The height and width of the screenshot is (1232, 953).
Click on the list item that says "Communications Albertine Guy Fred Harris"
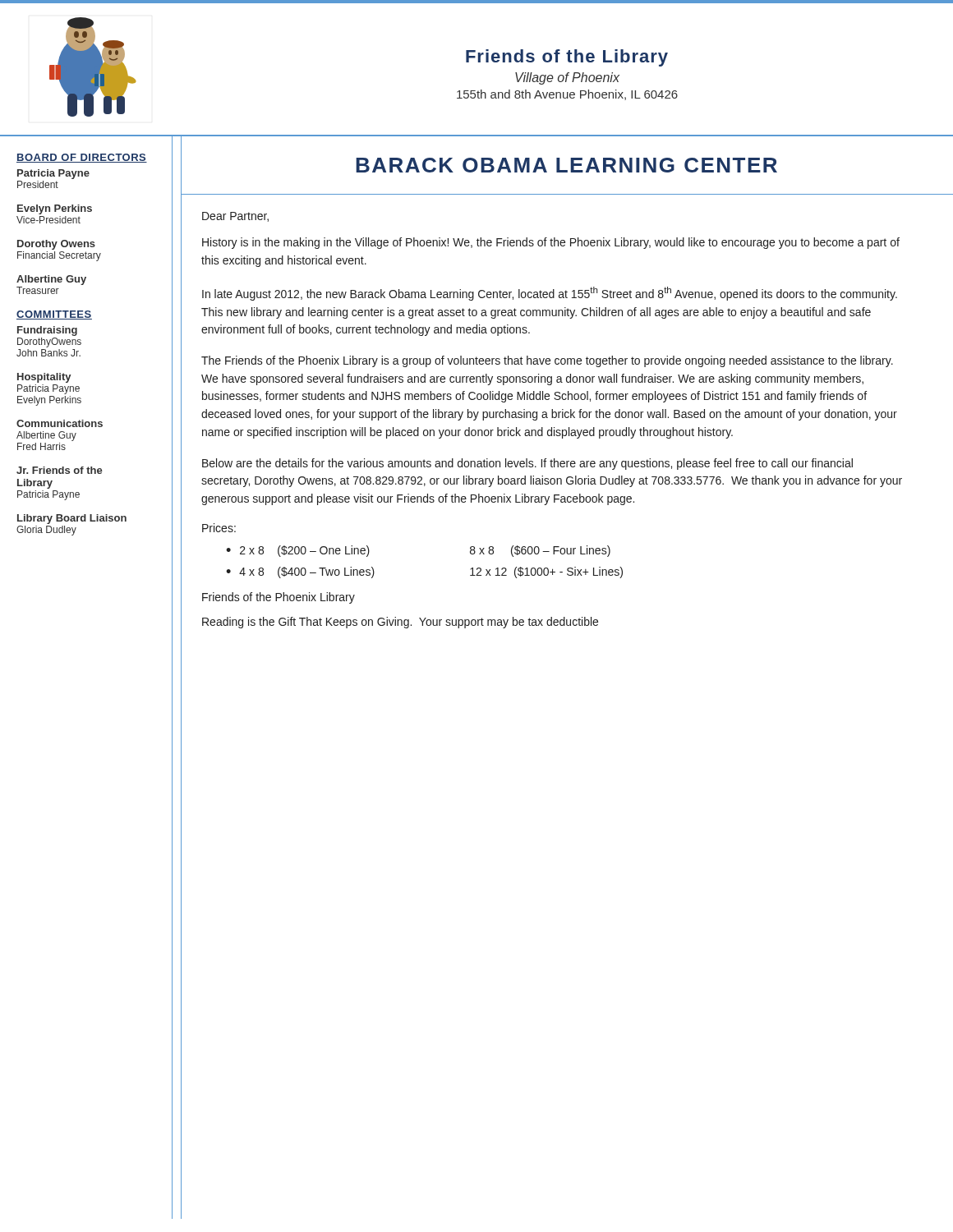(88, 435)
